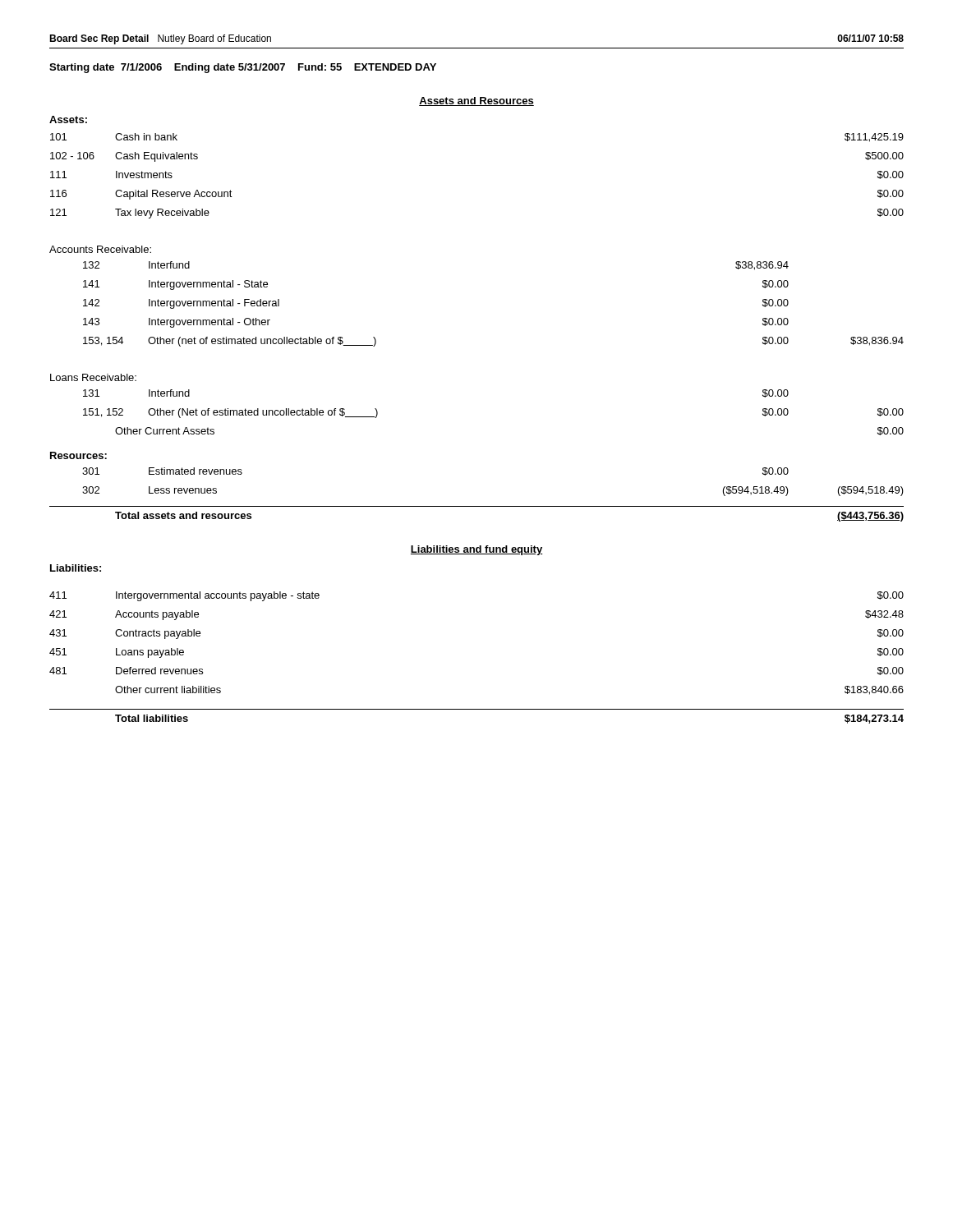Click on the text block starting "Total liabilities $184,273.14"
The width and height of the screenshot is (953, 1232).
click(x=509, y=718)
